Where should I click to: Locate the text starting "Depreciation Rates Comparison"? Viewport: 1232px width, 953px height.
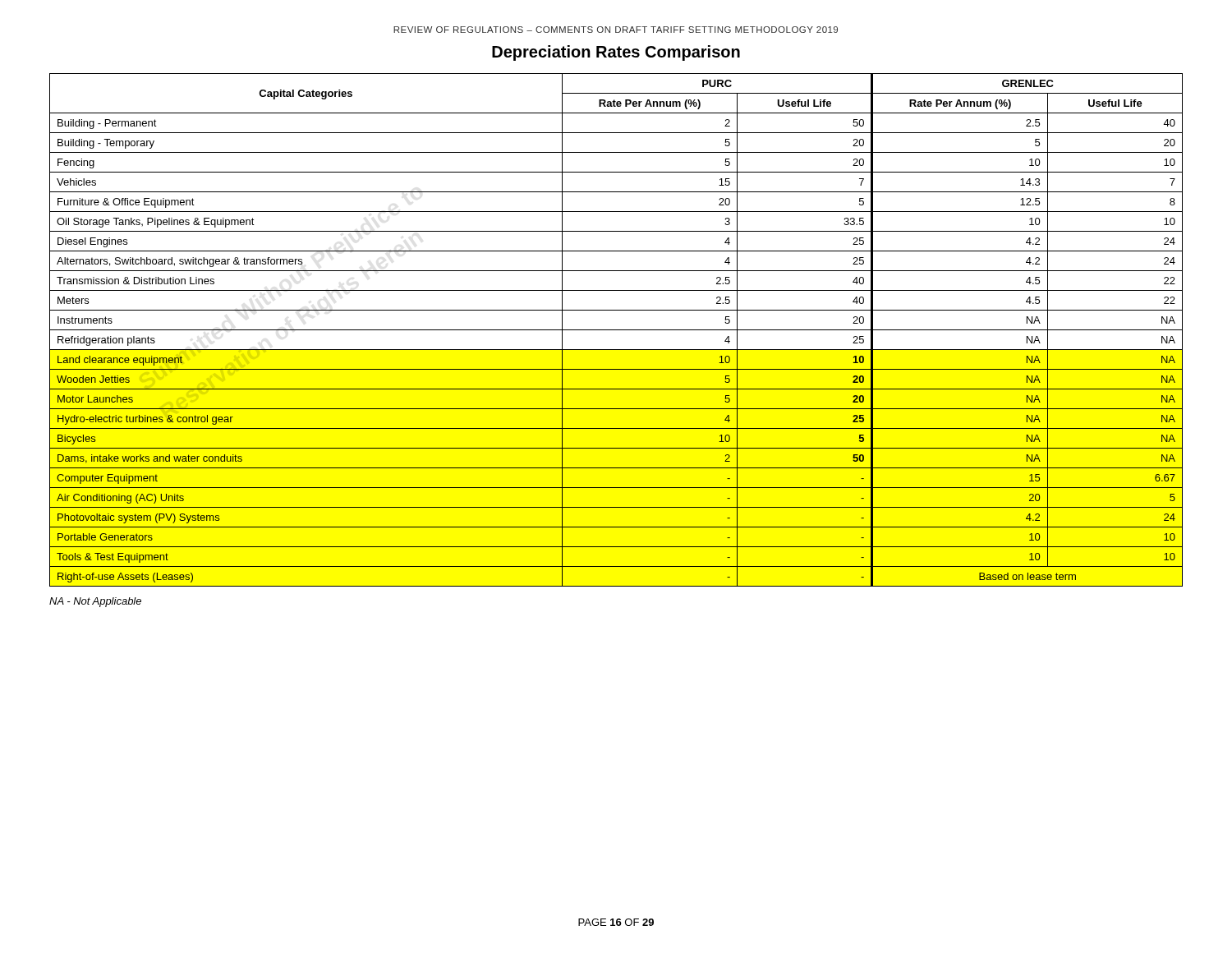point(616,52)
